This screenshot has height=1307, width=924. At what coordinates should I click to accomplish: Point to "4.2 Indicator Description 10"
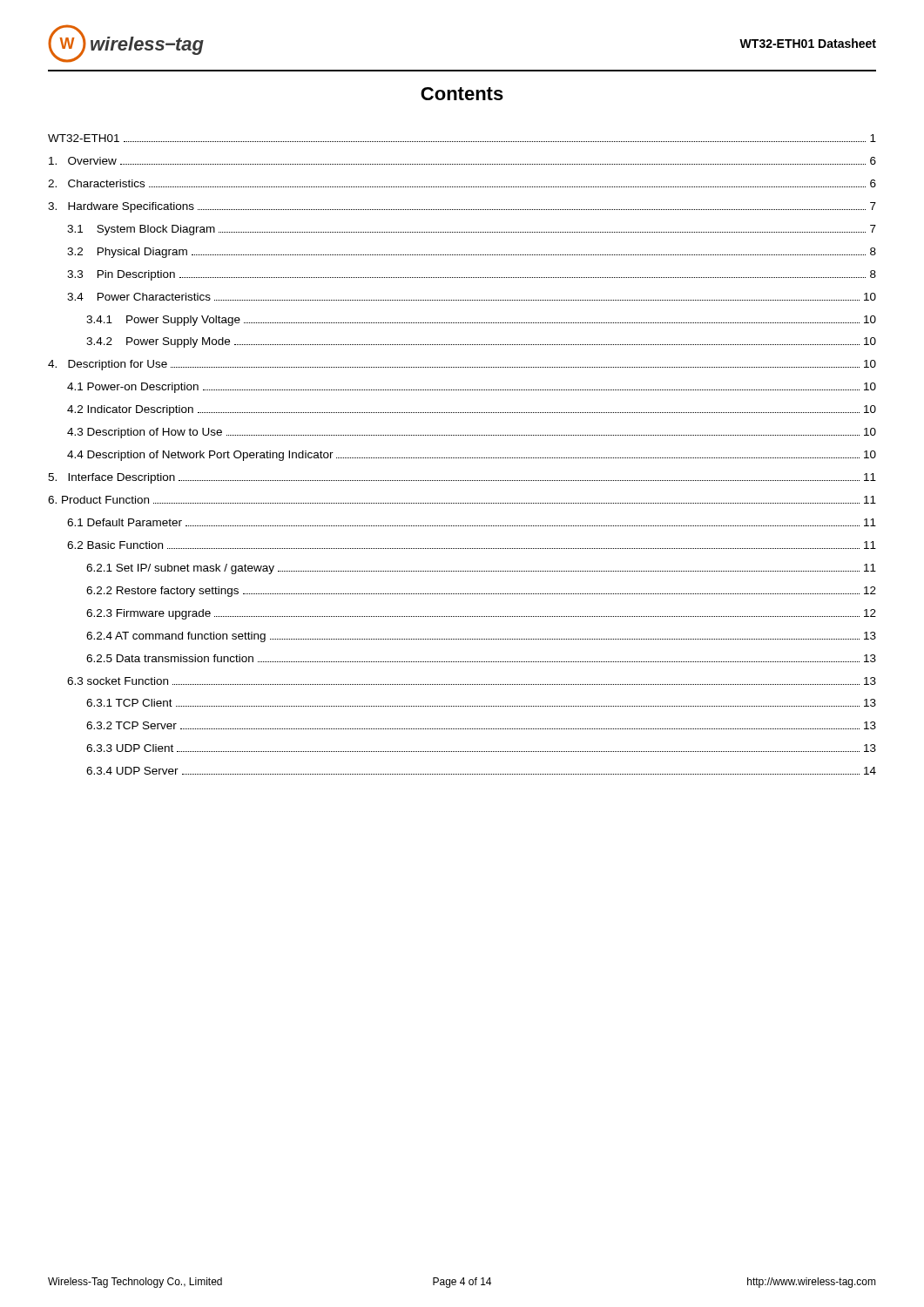[472, 410]
